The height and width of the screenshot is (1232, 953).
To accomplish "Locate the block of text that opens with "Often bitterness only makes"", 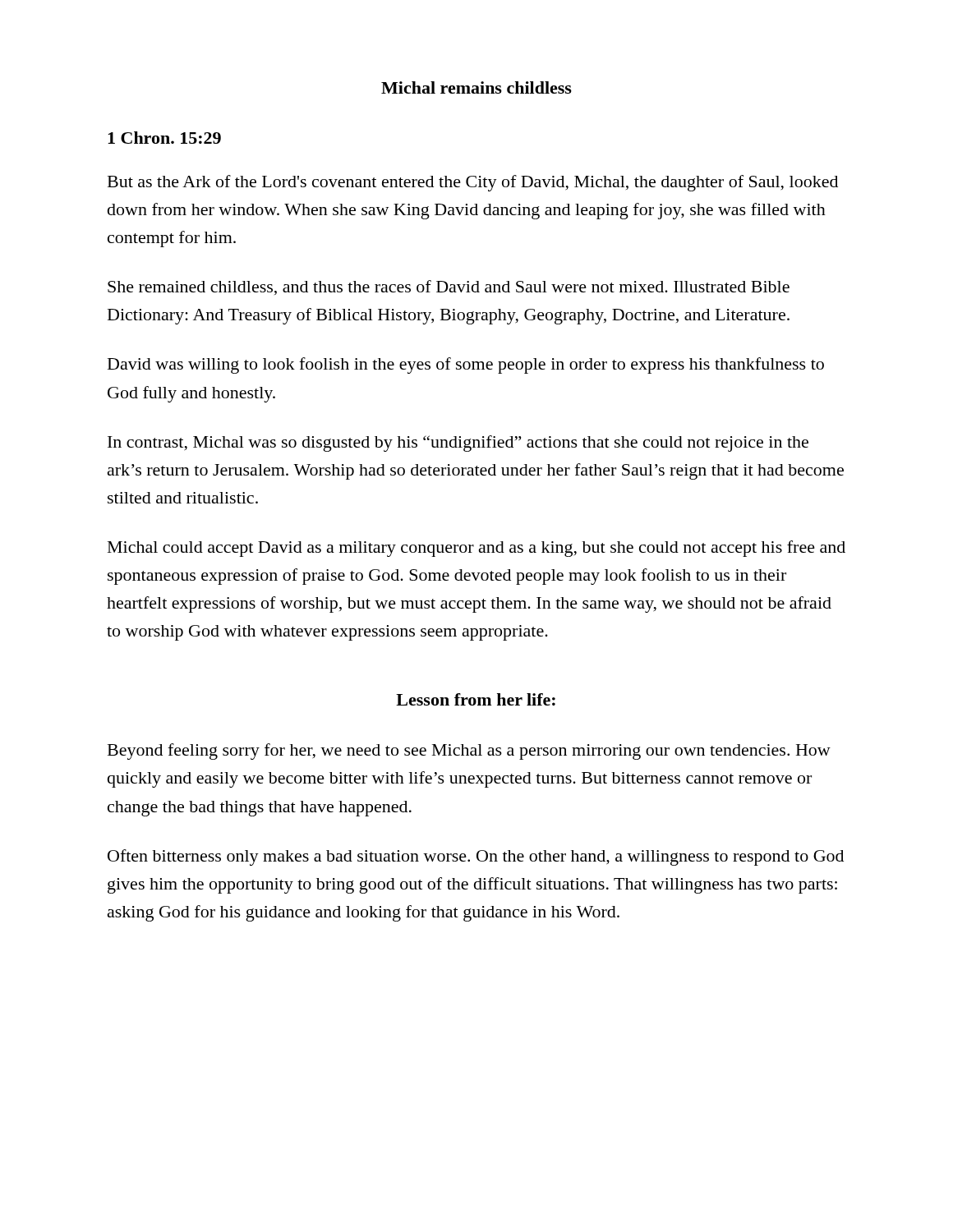I will click(x=475, y=883).
